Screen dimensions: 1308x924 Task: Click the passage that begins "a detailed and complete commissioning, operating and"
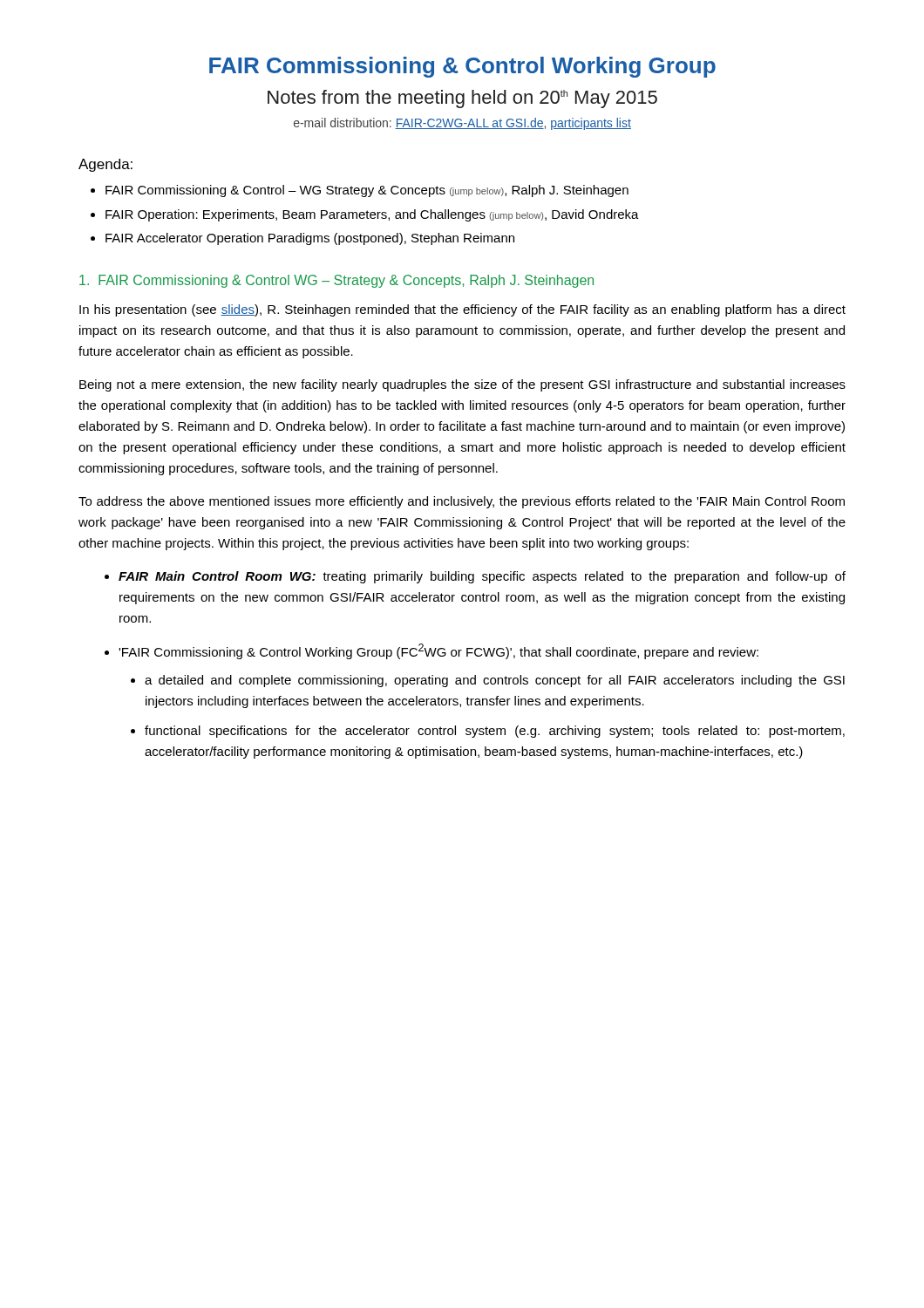(495, 690)
